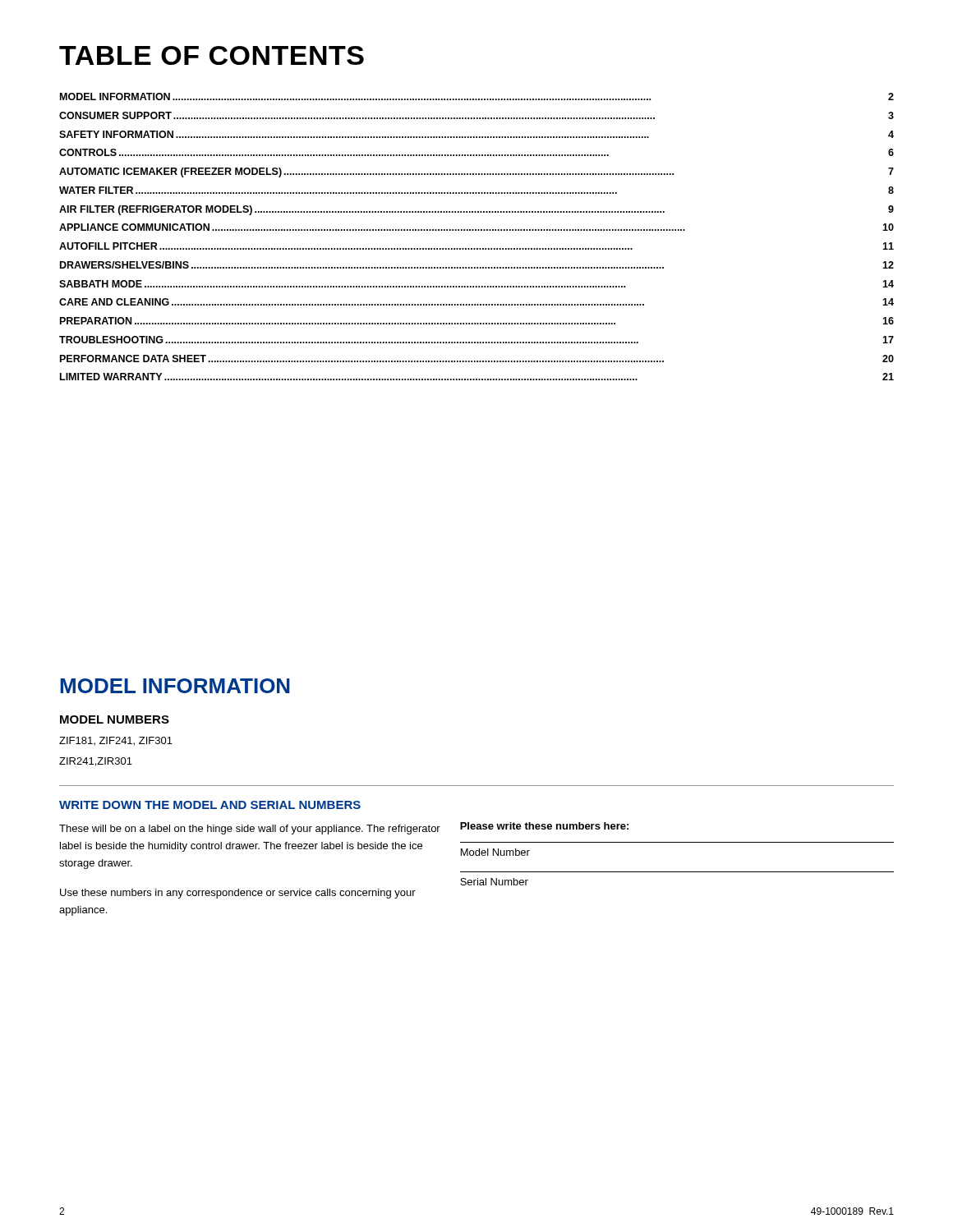Where does it say "CONSUMER SUPPORT"?
Image resolution: width=953 pixels, height=1232 pixels.
[476, 116]
